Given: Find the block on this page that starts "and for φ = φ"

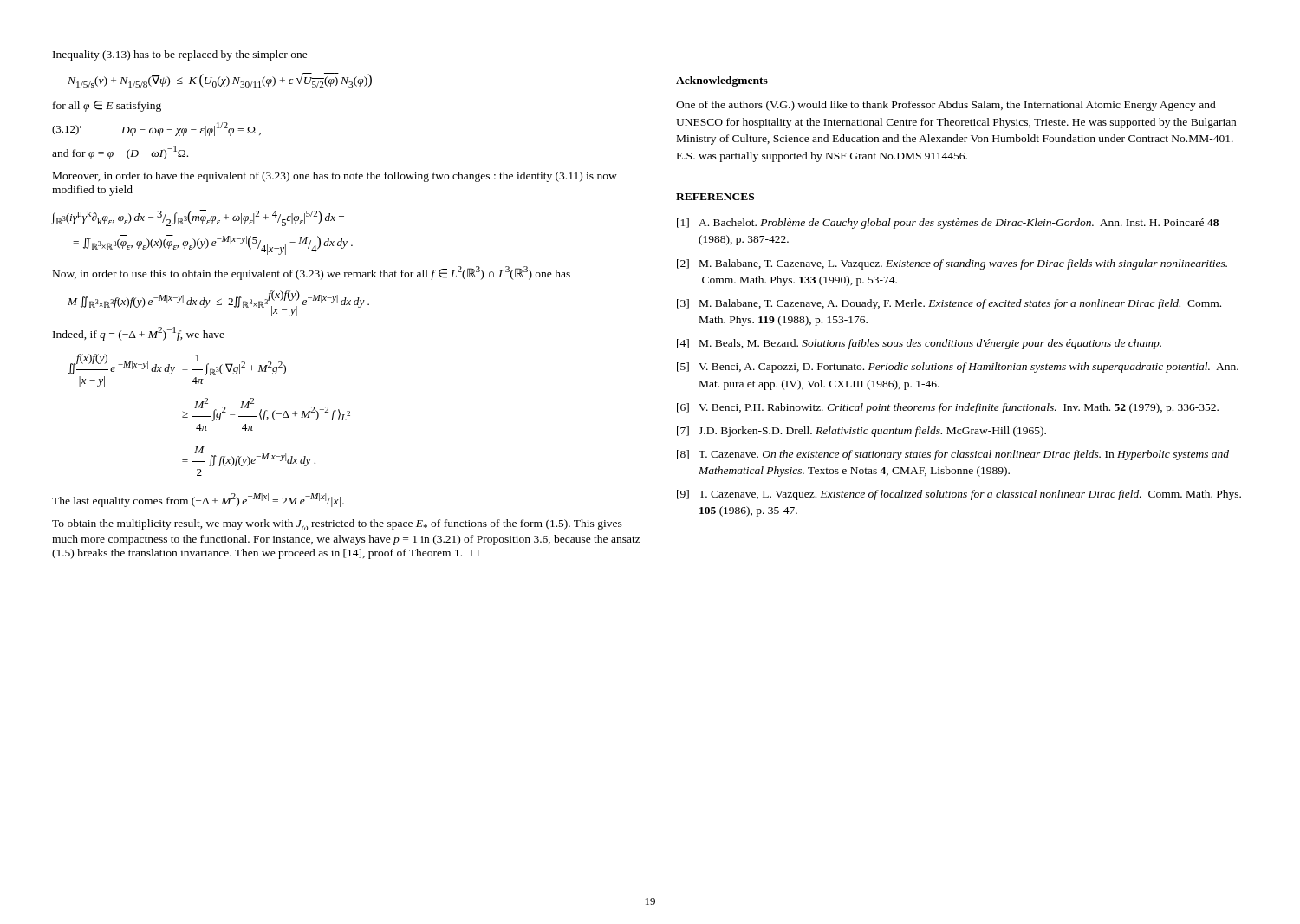Looking at the screenshot, I should pyautogui.click(x=121, y=151).
